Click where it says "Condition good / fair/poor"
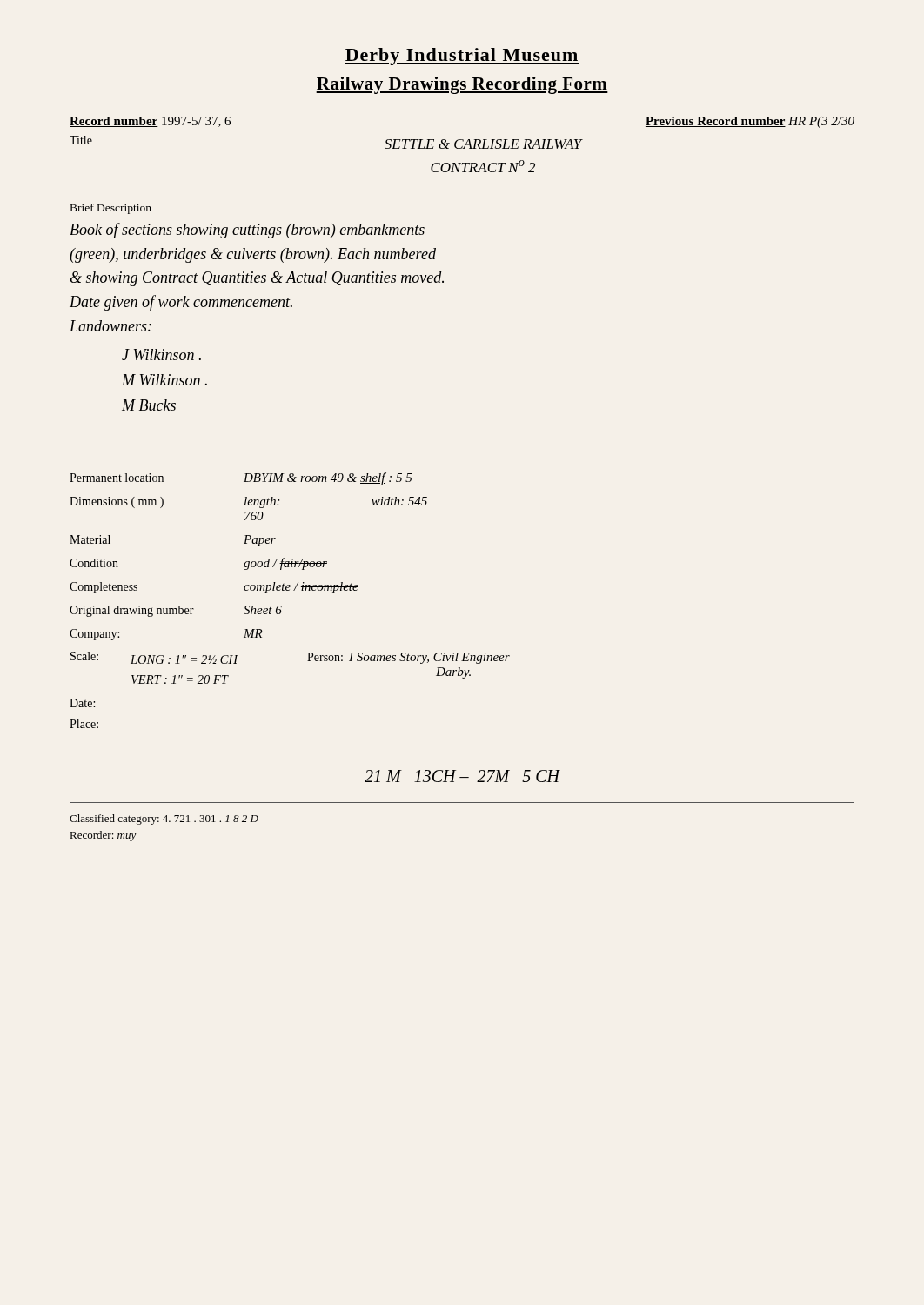The width and height of the screenshot is (924, 1305). click(x=86, y=563)
